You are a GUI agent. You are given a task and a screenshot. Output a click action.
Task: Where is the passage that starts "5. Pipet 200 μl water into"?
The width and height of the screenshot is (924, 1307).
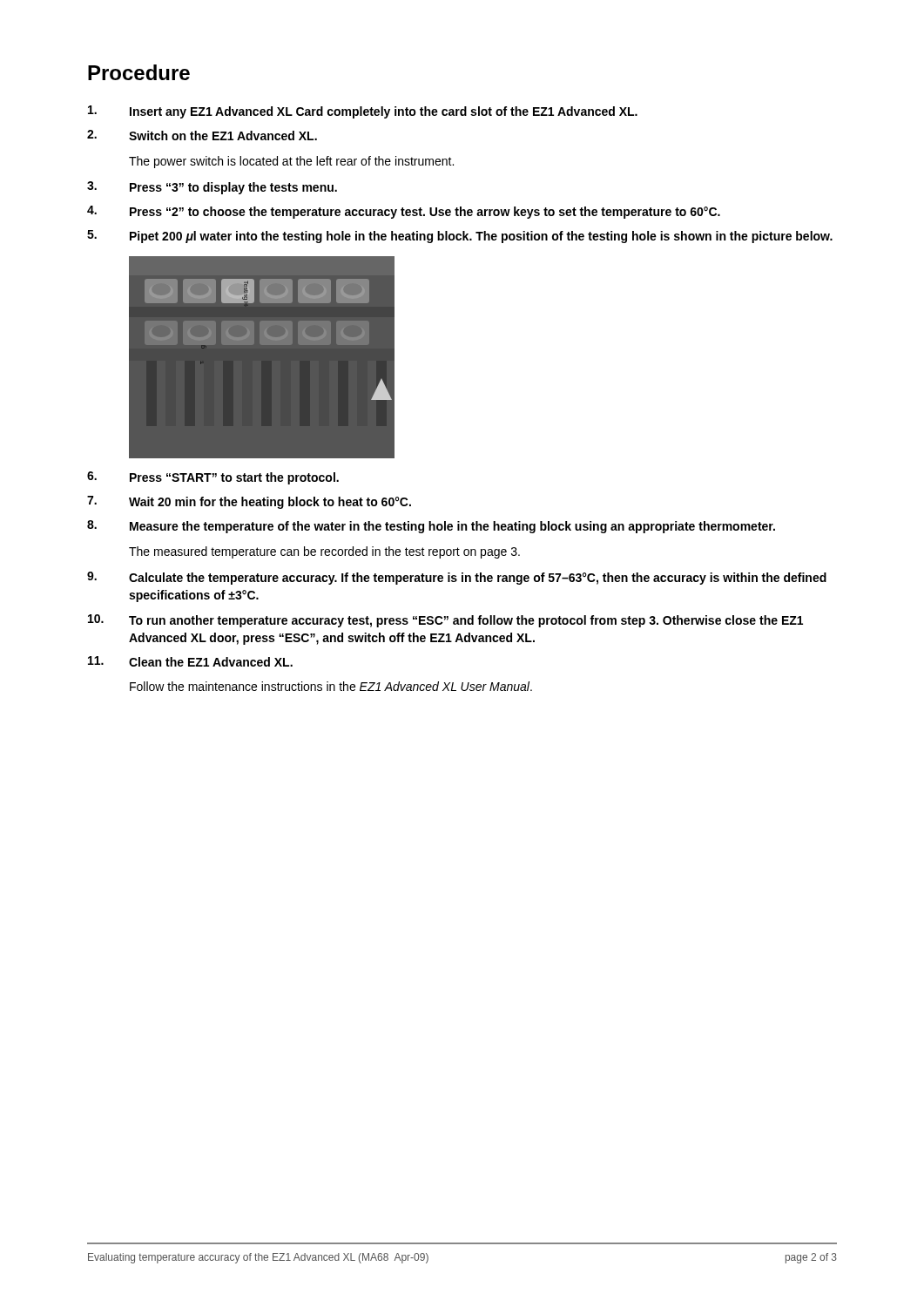pos(462,237)
